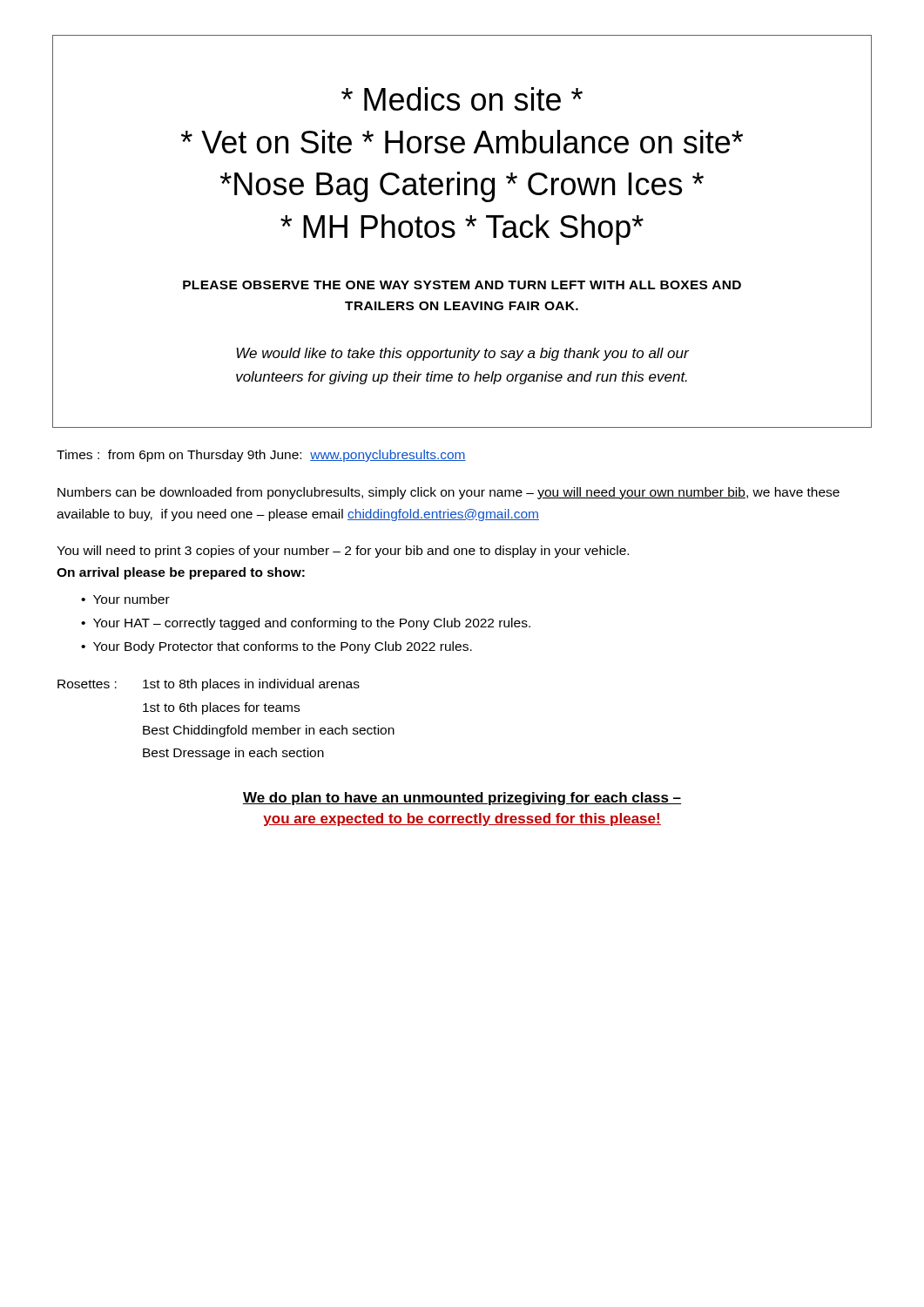Click where it says "•Your number"
This screenshot has height=1307, width=924.
point(125,600)
